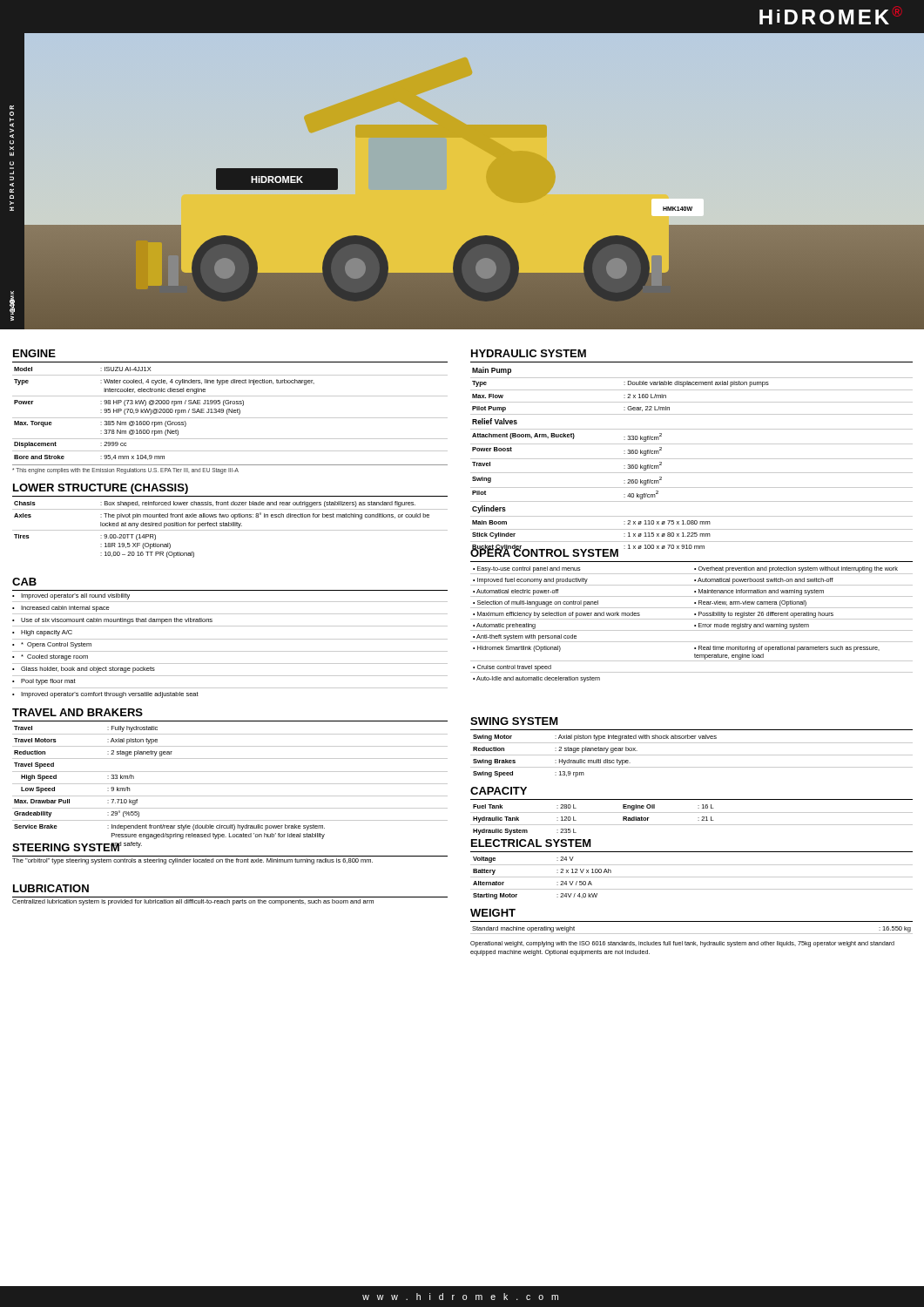The height and width of the screenshot is (1307, 924).
Task: Click on the section header that reads "SWING SYSTEM"
Action: point(691,722)
